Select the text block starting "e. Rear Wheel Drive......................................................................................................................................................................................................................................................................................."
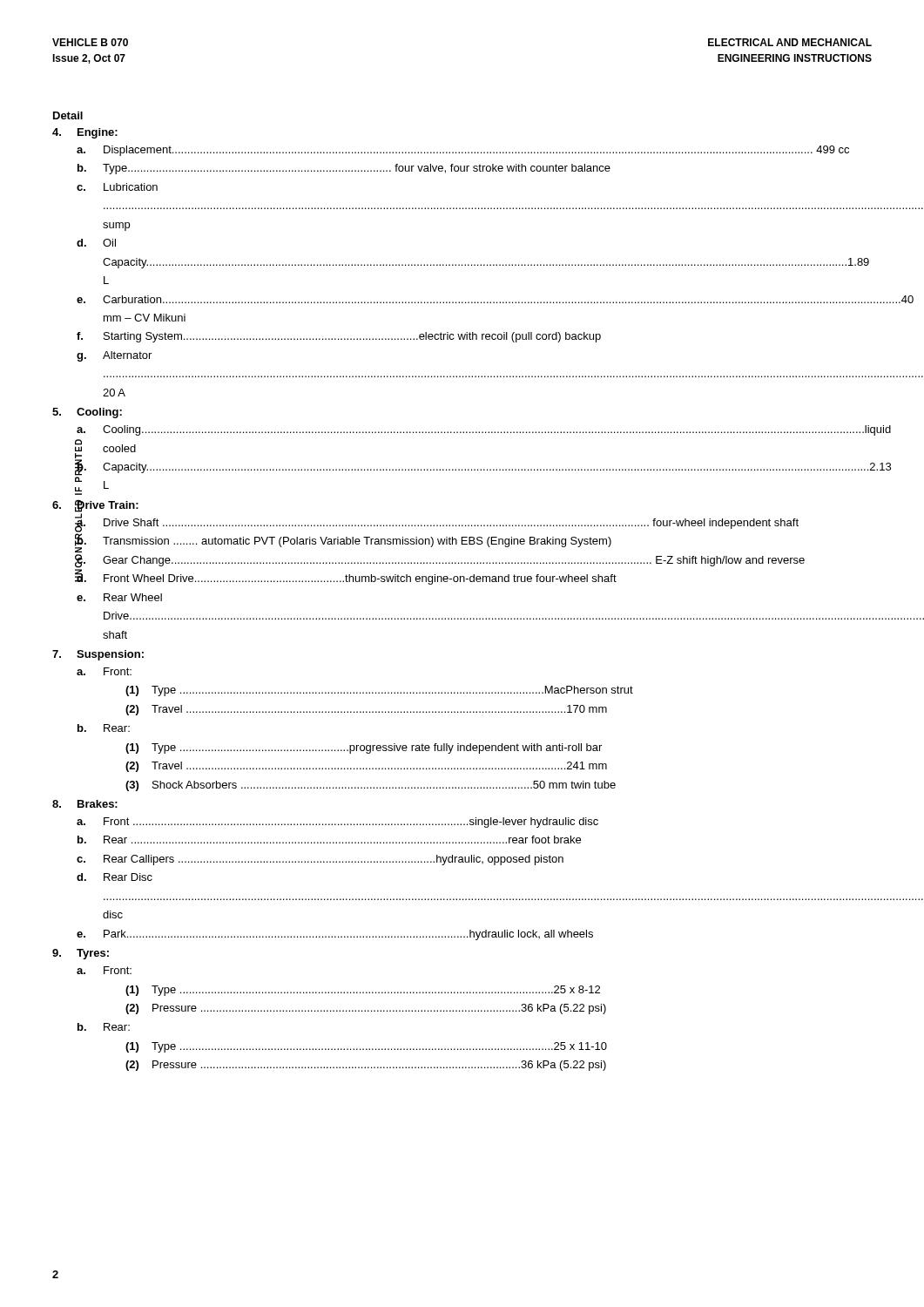Image resolution: width=924 pixels, height=1307 pixels. pyautogui.click(x=462, y=616)
